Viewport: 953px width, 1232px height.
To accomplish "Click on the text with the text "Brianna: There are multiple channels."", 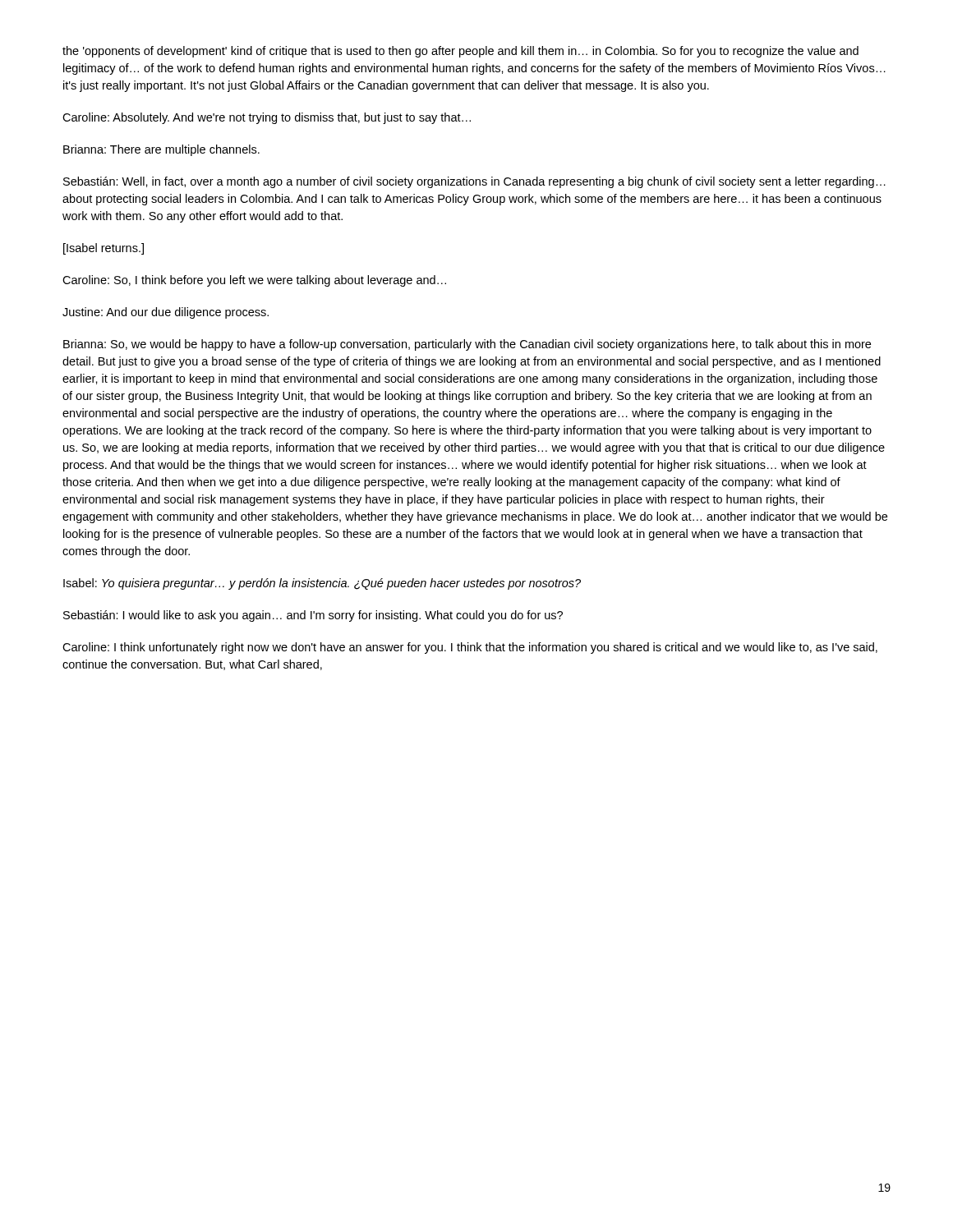I will 161,150.
